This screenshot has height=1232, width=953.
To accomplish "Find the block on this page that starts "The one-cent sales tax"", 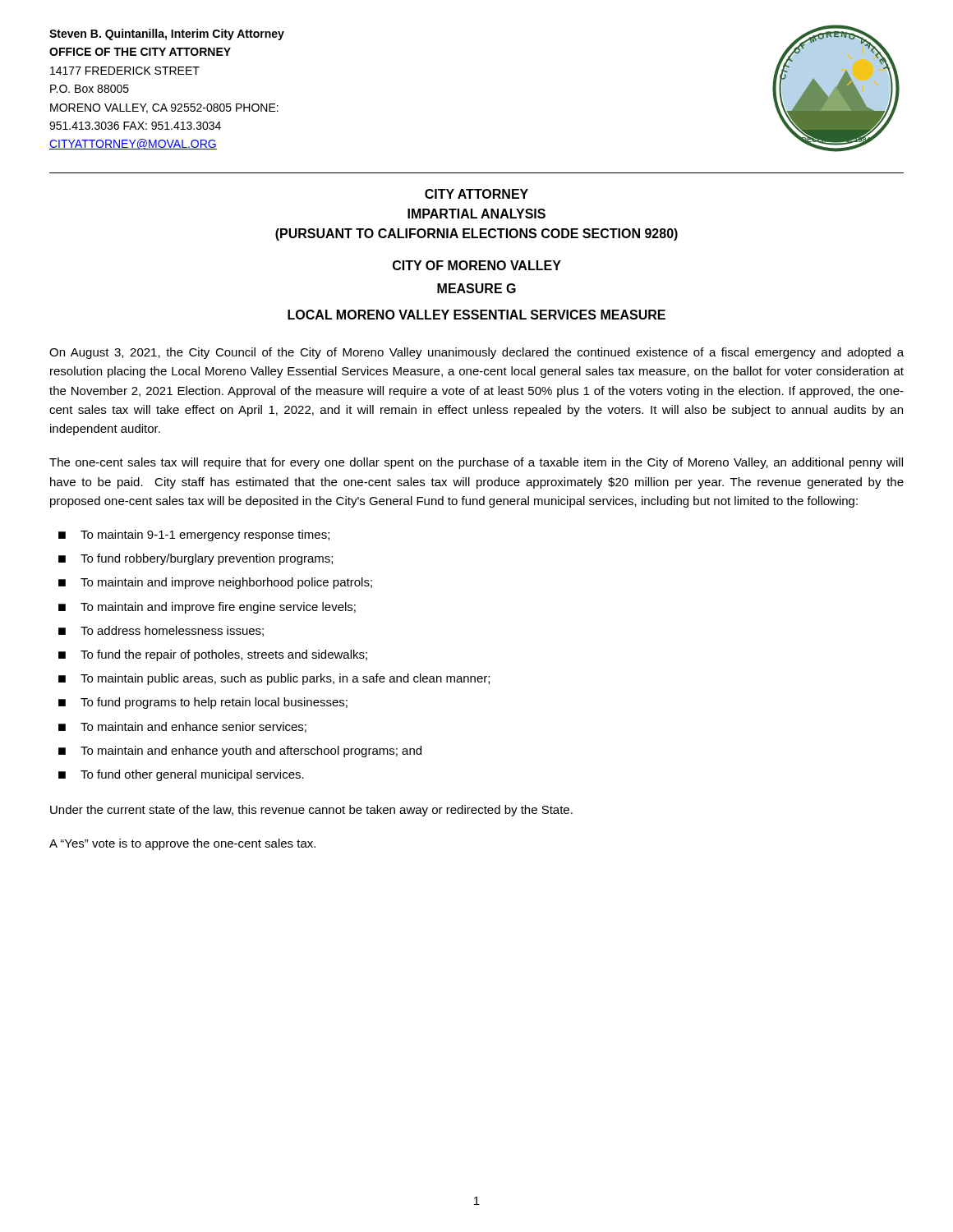I will (x=476, y=481).
